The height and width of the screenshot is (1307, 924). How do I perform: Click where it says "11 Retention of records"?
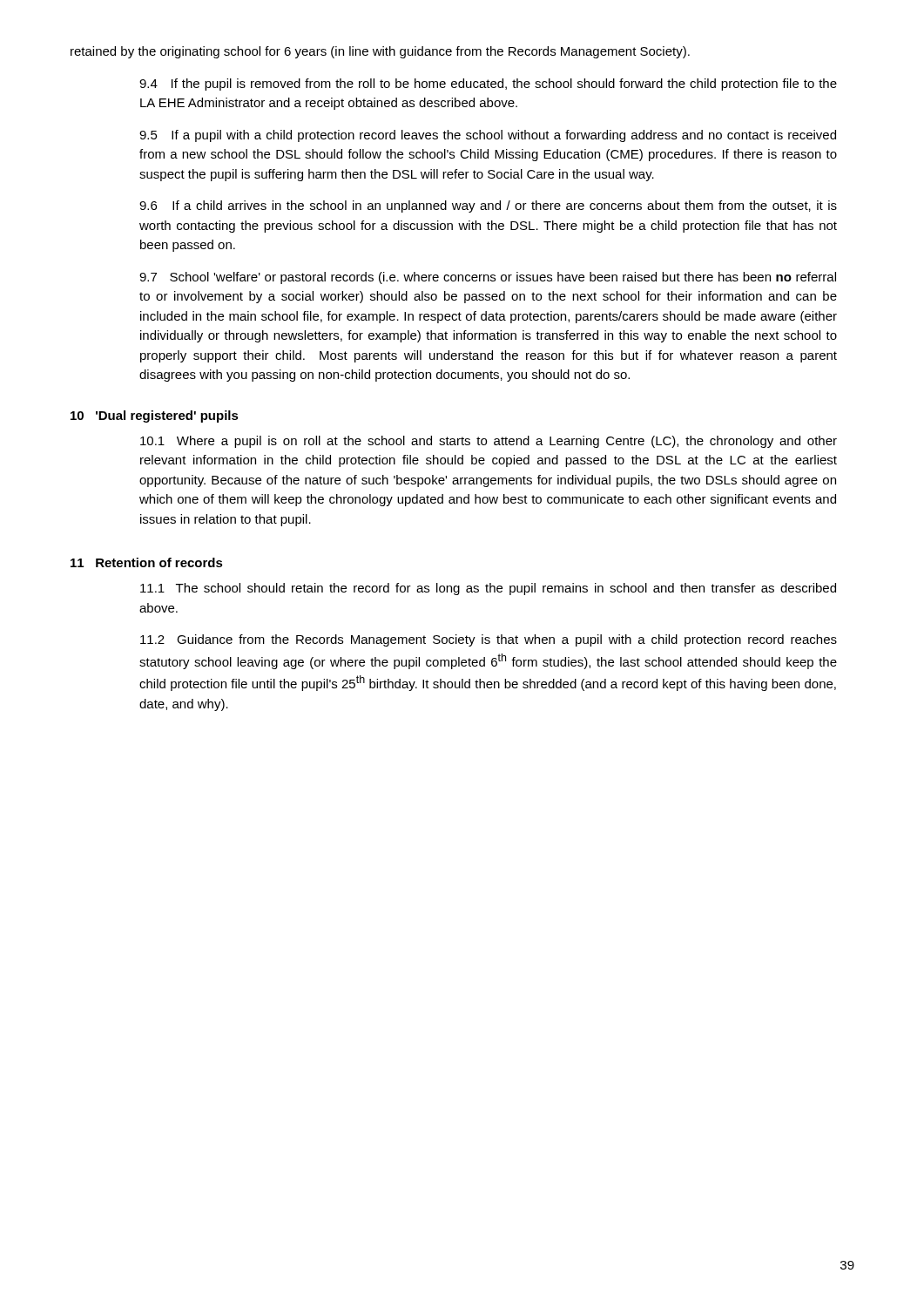146,562
